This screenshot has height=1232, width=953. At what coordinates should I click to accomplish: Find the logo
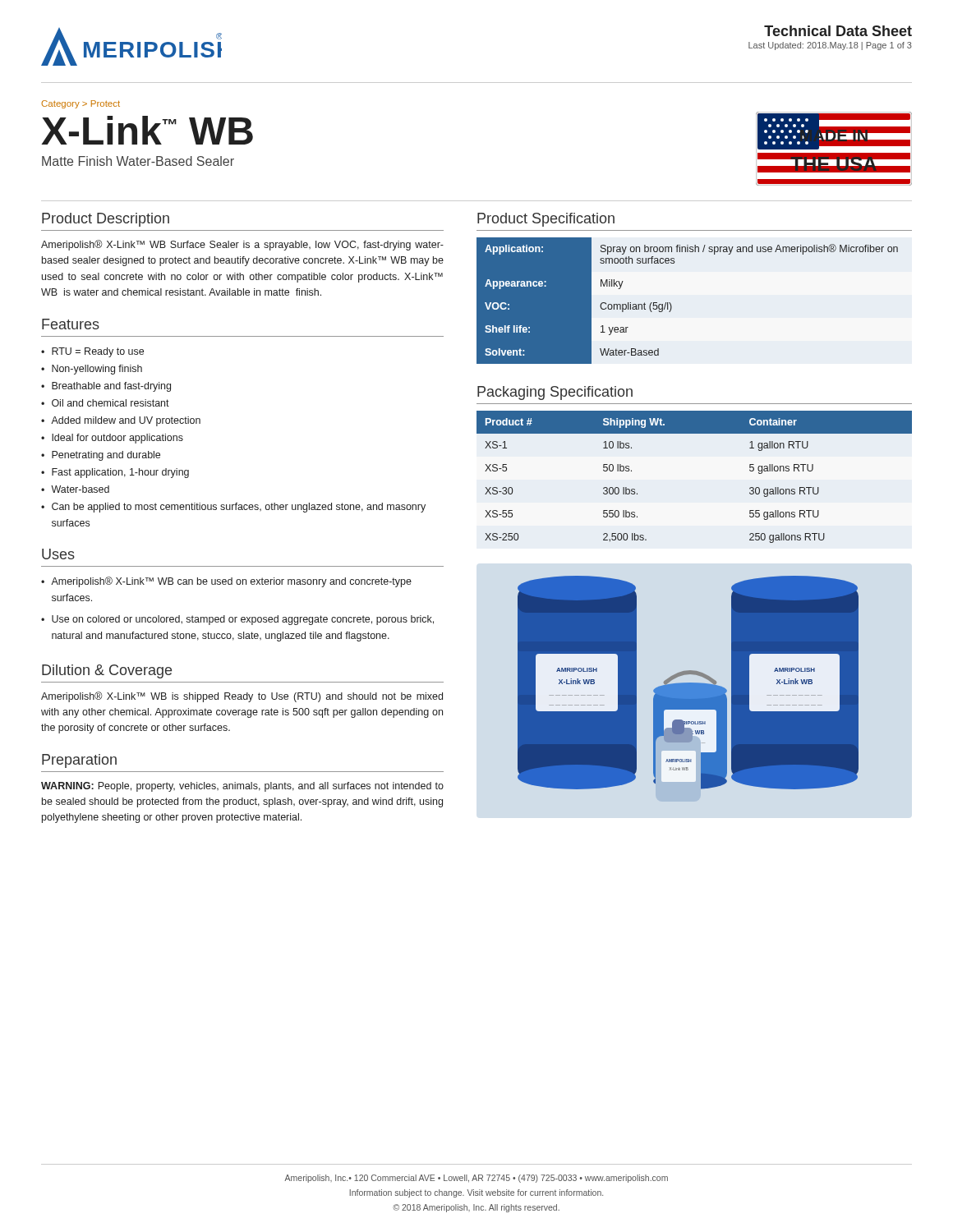(131, 50)
